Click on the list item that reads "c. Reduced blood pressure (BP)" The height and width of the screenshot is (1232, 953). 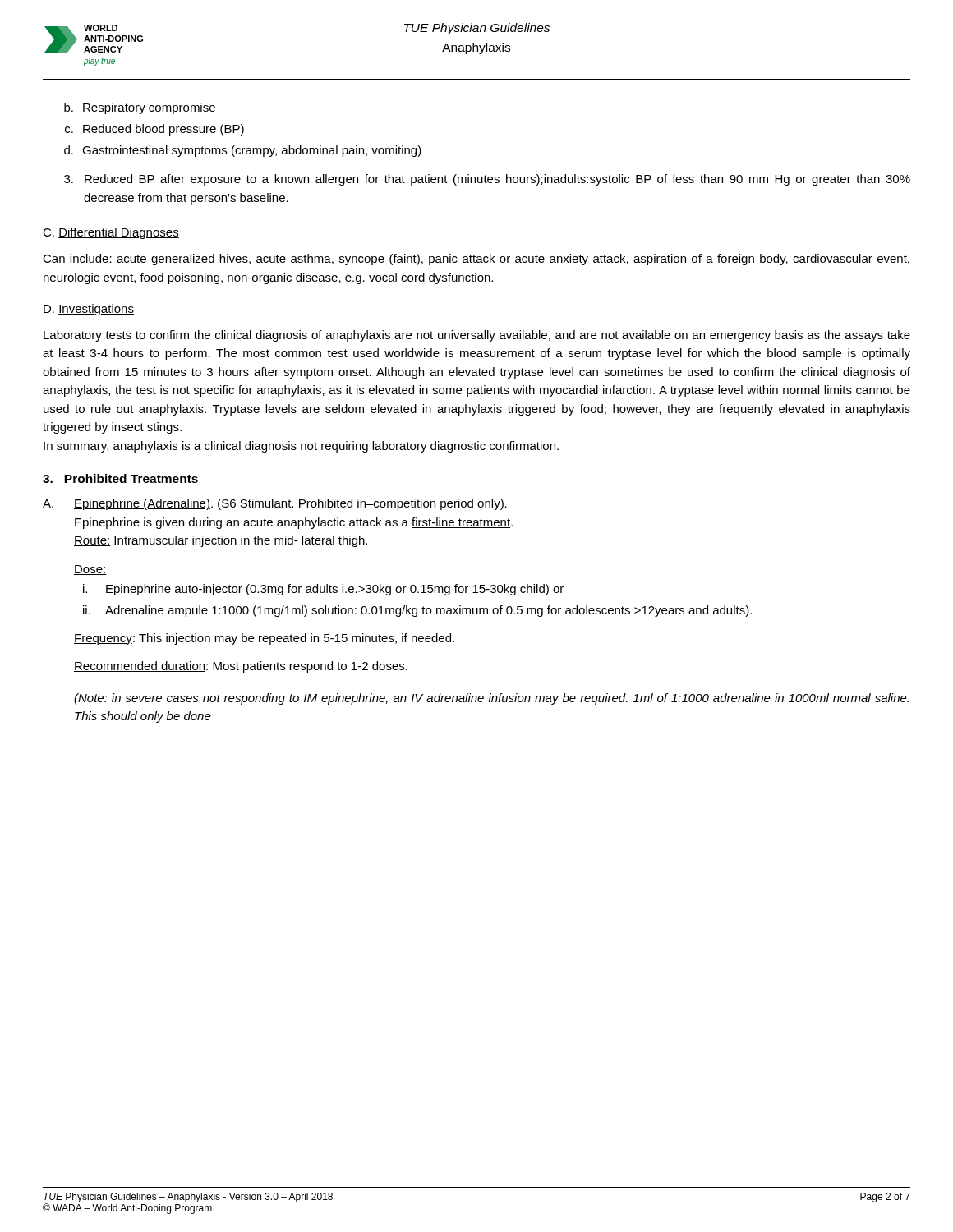(x=154, y=130)
